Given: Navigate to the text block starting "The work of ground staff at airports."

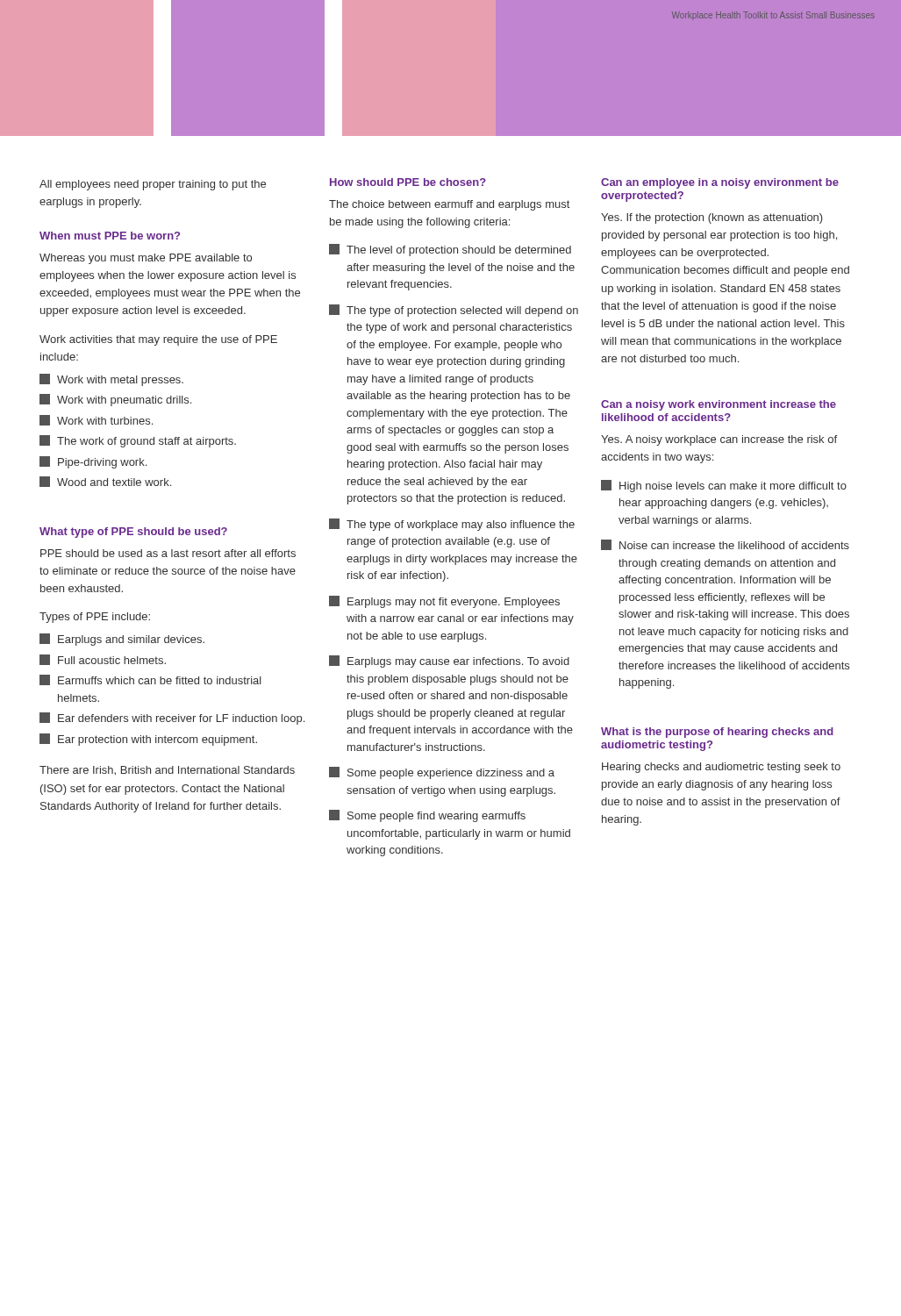Looking at the screenshot, I should point(138,441).
